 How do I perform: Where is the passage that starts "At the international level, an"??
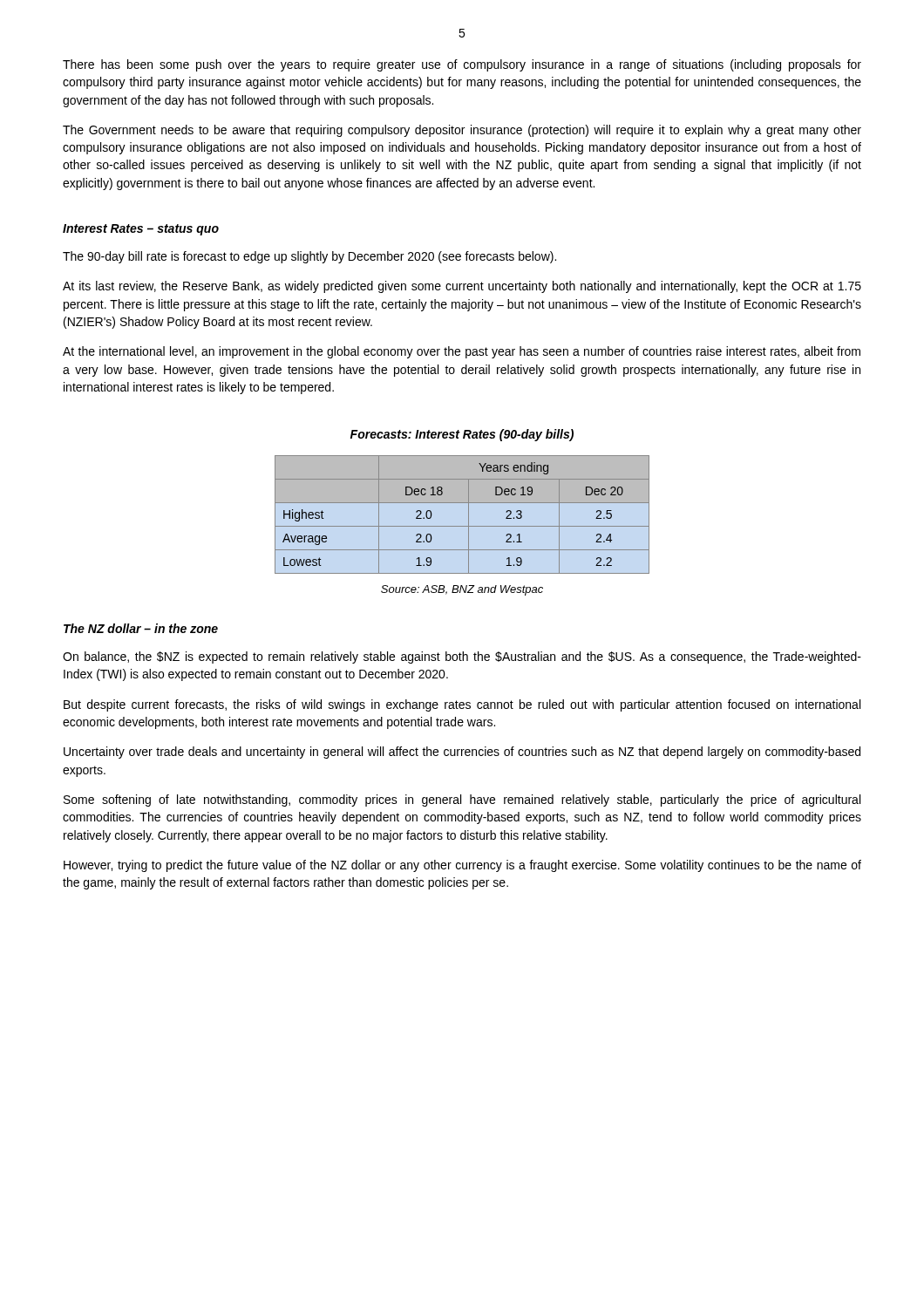click(x=462, y=370)
